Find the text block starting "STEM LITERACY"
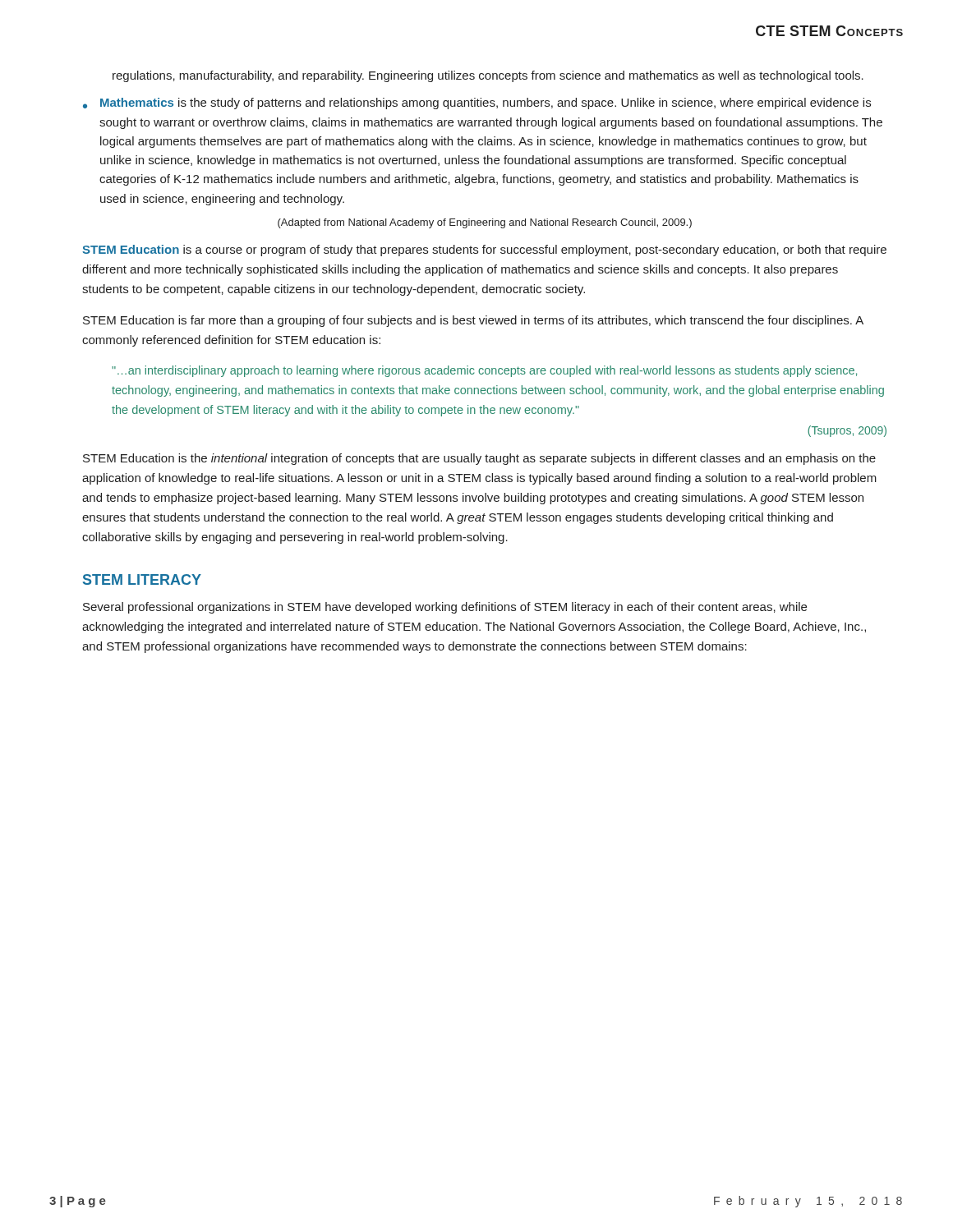The height and width of the screenshot is (1232, 953). pos(142,579)
